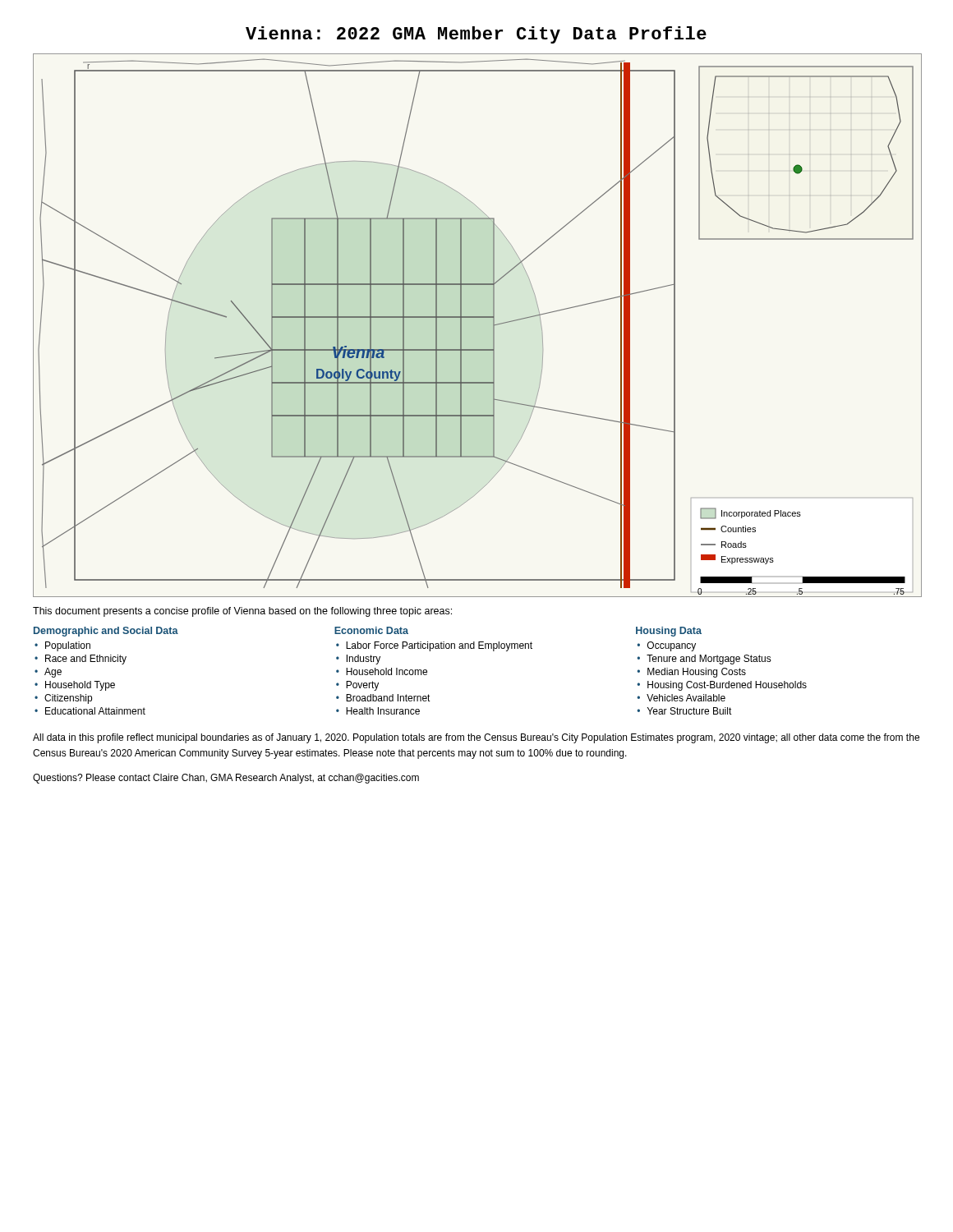
Task: Navigate to the text starting "Vienna: 2022 GMA Member City Data Profile"
Action: click(476, 35)
